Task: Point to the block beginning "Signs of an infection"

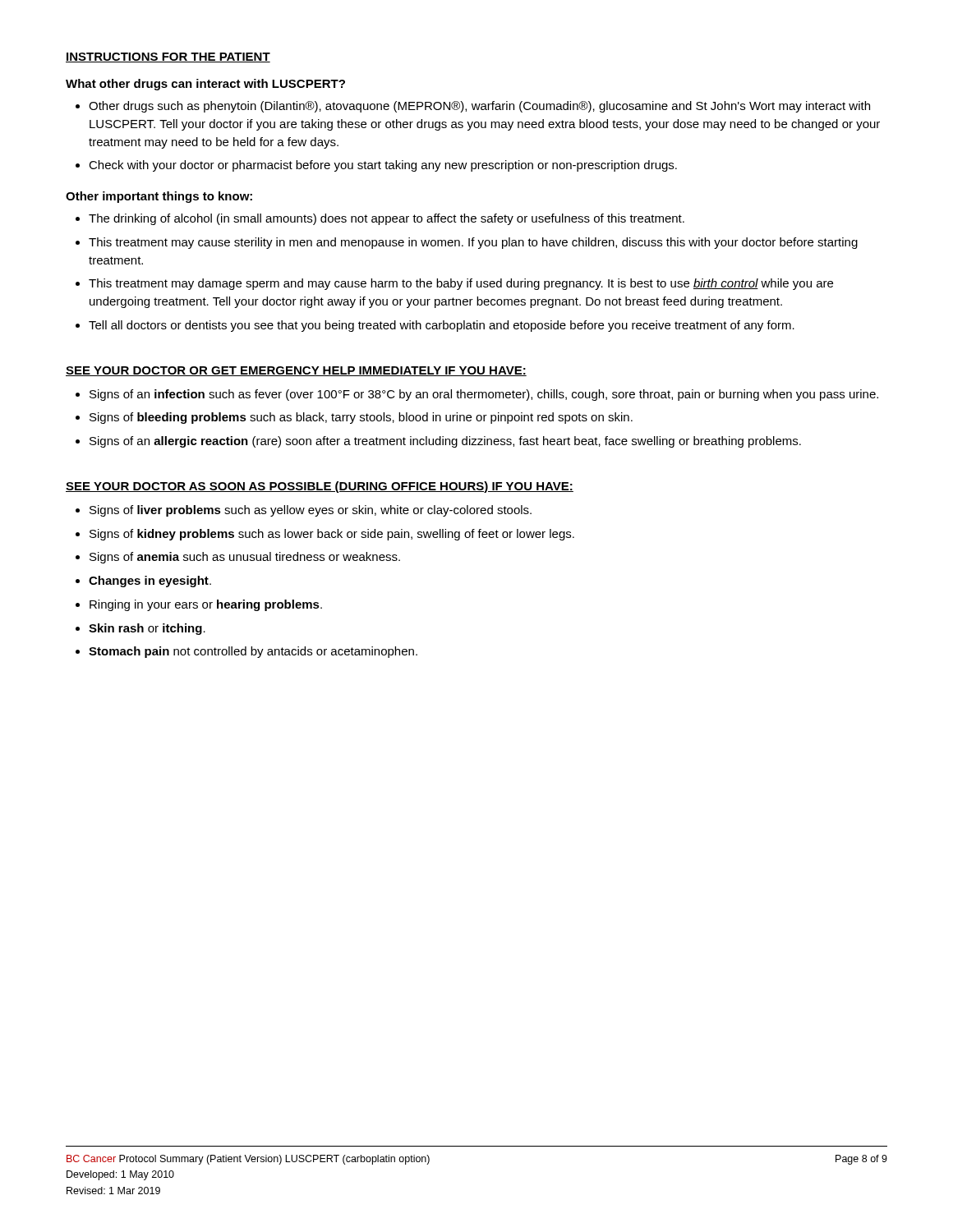Action: (476, 394)
